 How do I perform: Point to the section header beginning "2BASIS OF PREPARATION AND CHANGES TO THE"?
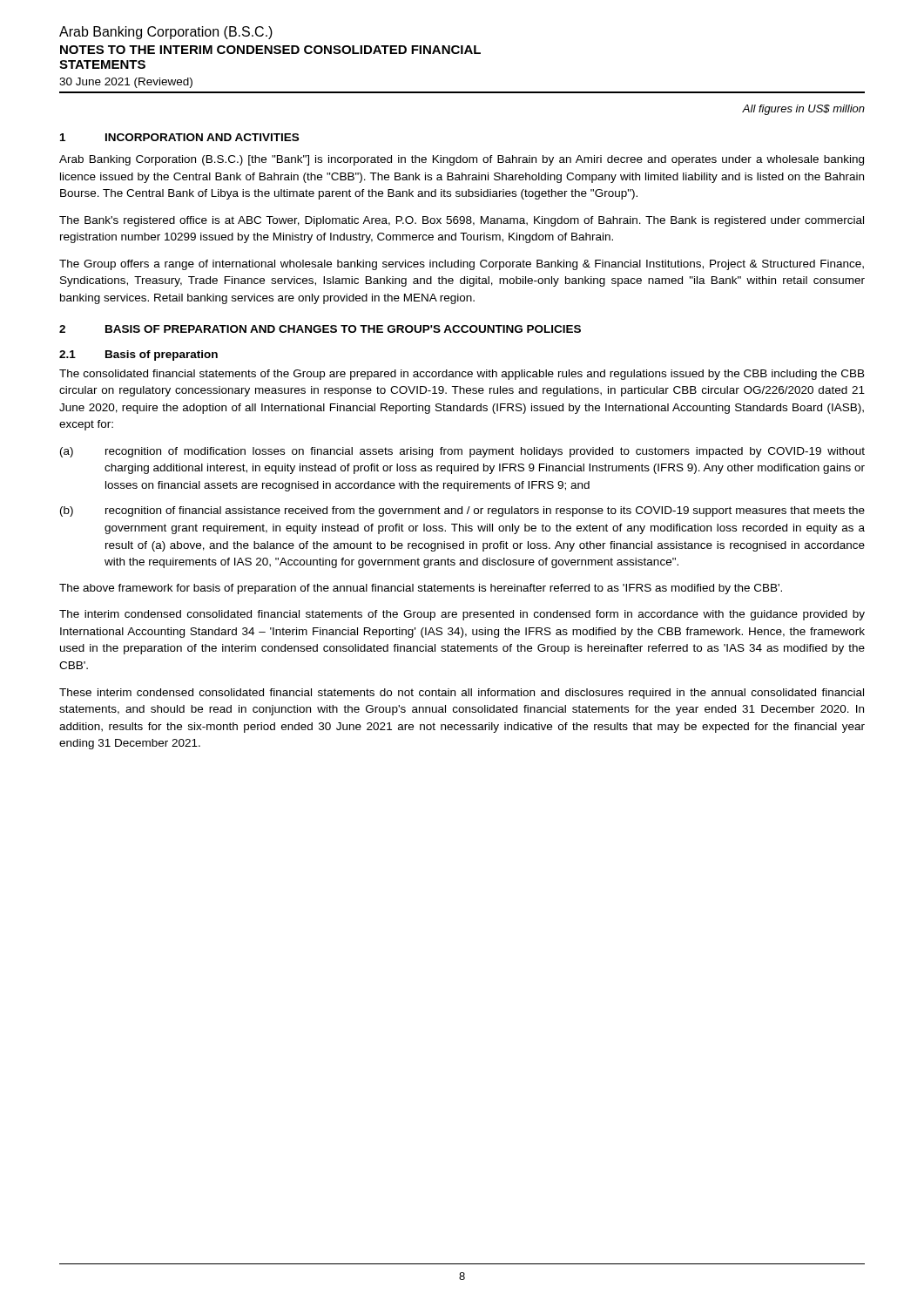coord(320,328)
